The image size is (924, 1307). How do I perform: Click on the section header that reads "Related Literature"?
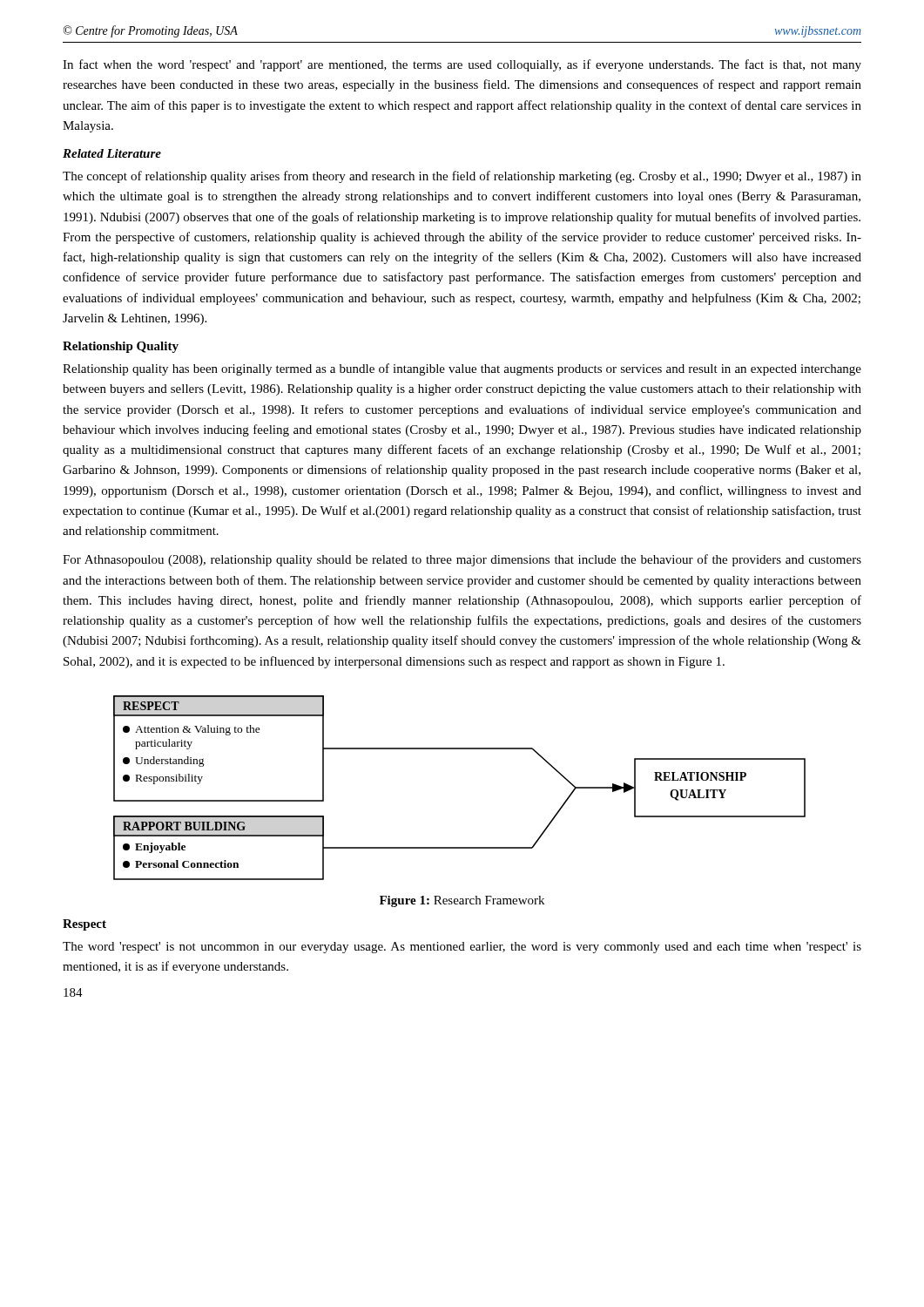coord(112,153)
